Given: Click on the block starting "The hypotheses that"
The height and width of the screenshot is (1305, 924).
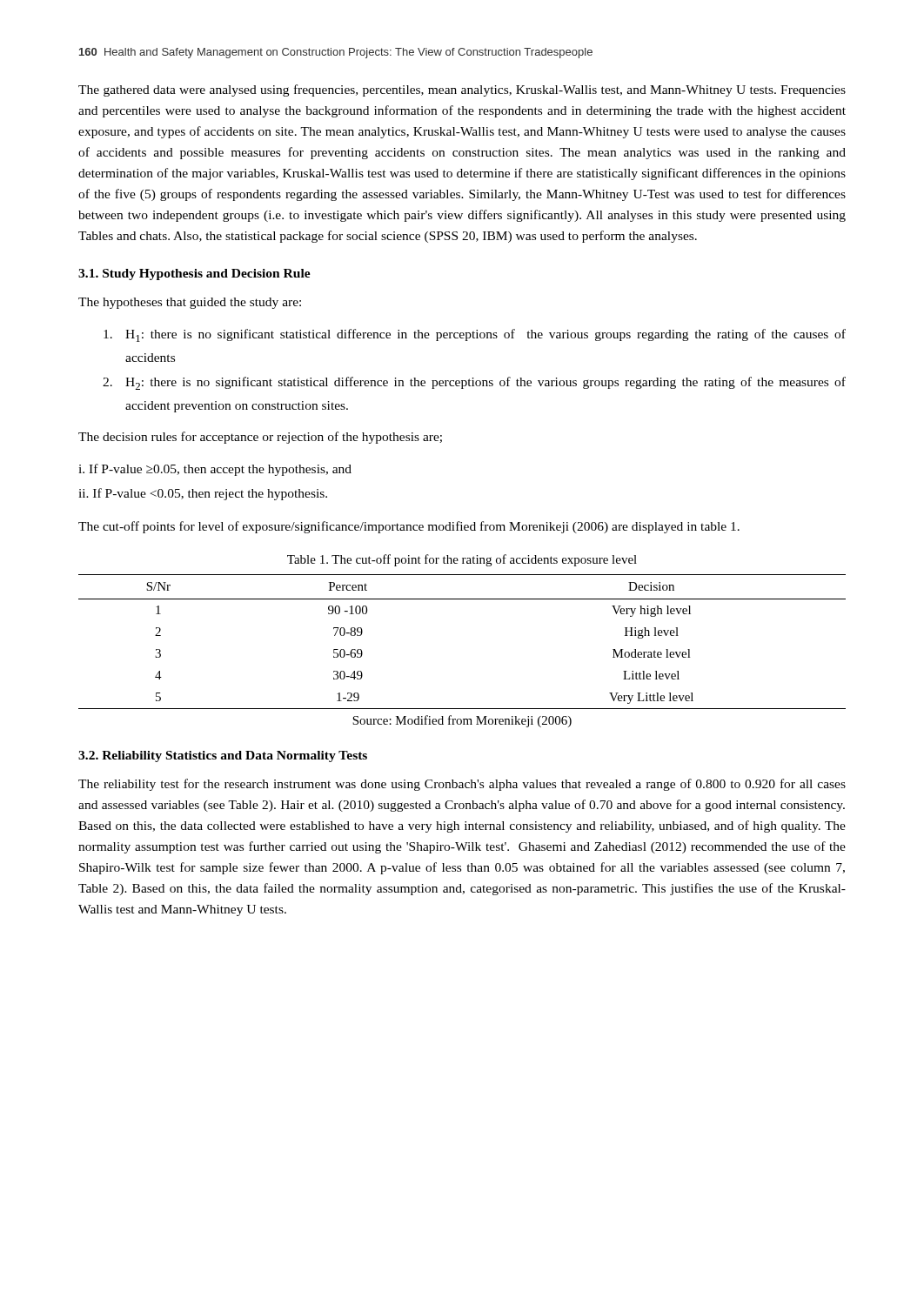Looking at the screenshot, I should coord(190,301).
